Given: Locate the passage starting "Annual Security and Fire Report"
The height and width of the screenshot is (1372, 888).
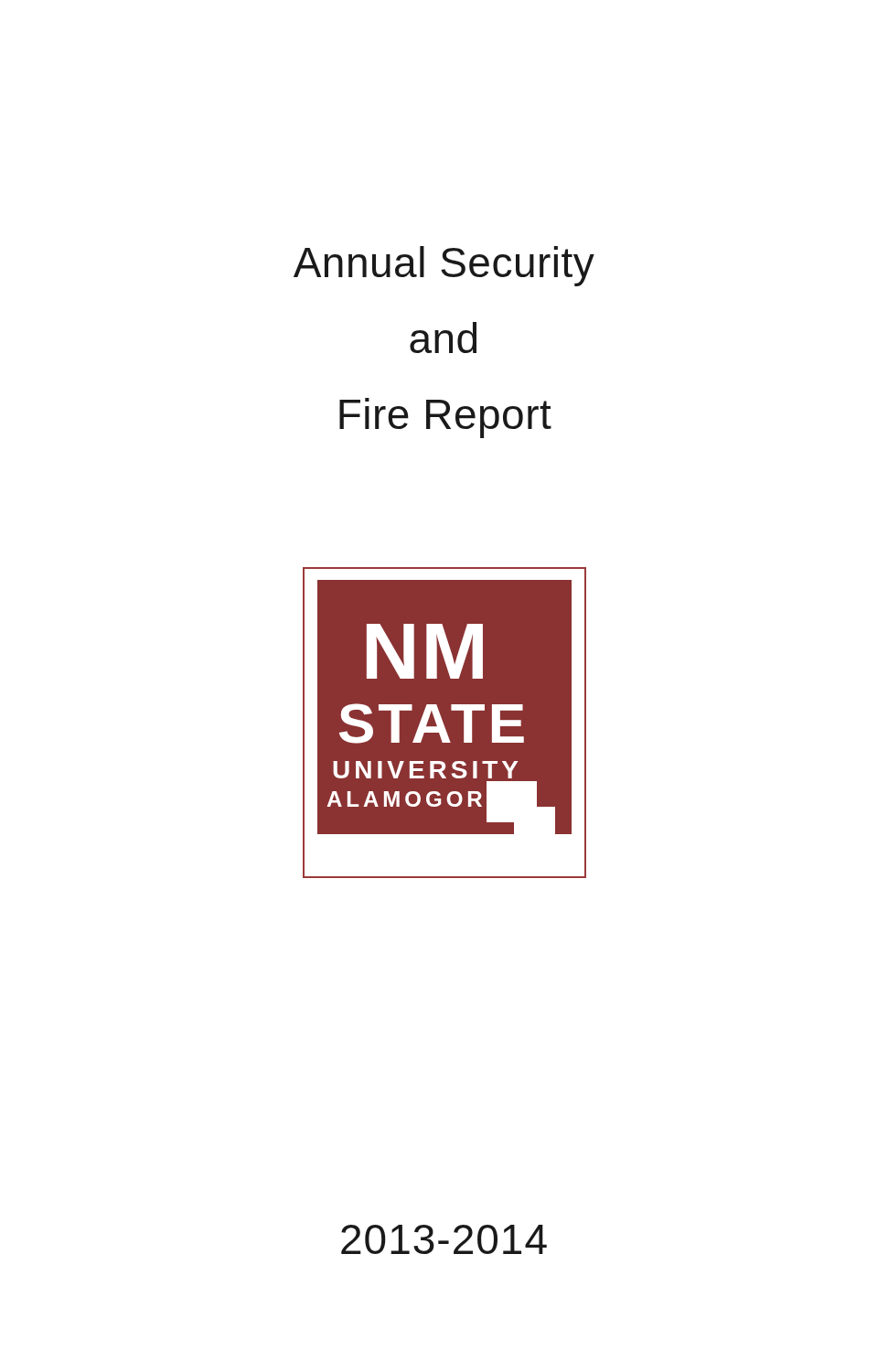Looking at the screenshot, I should click(444, 339).
